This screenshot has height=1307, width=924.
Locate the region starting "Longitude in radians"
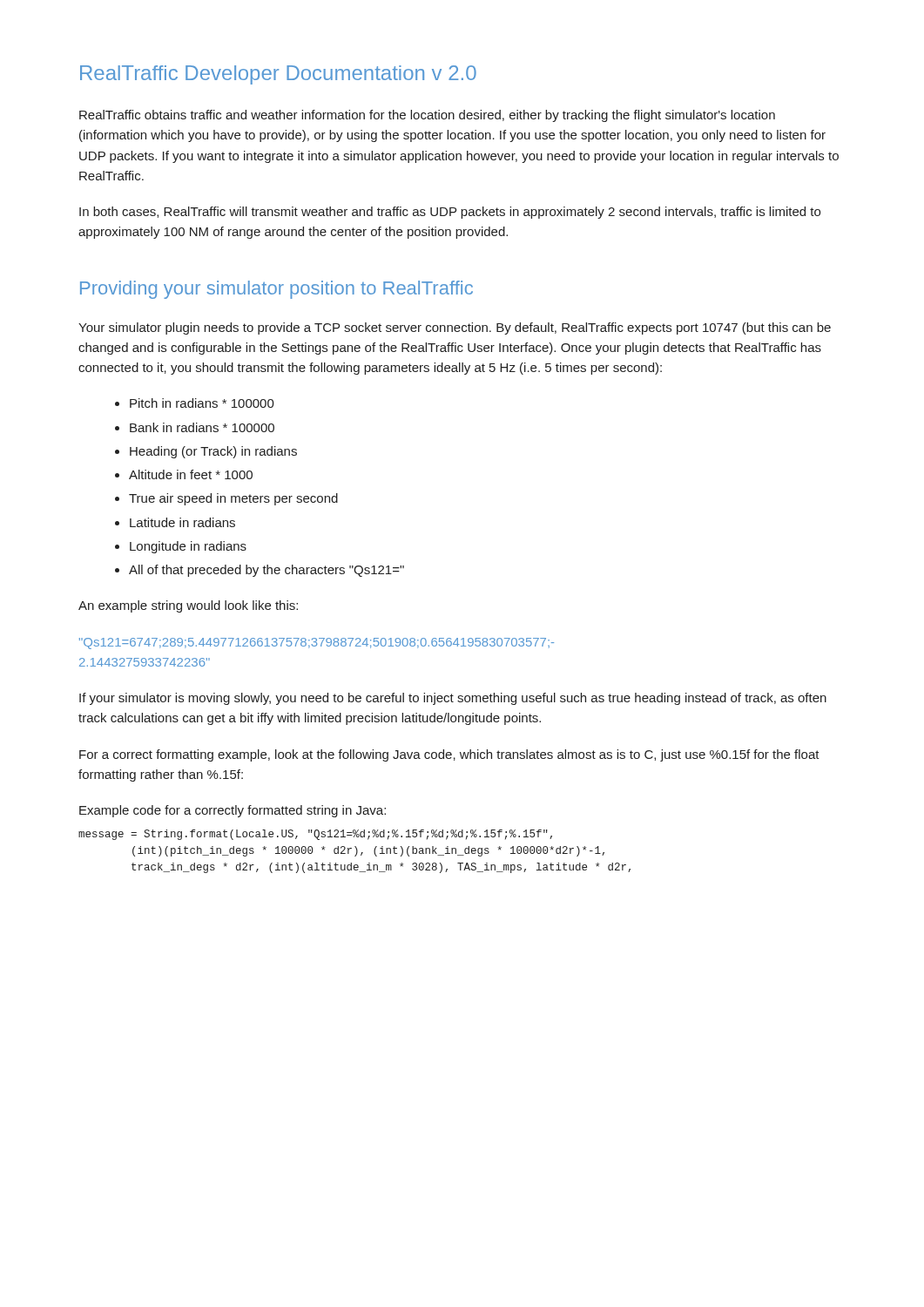coord(188,546)
